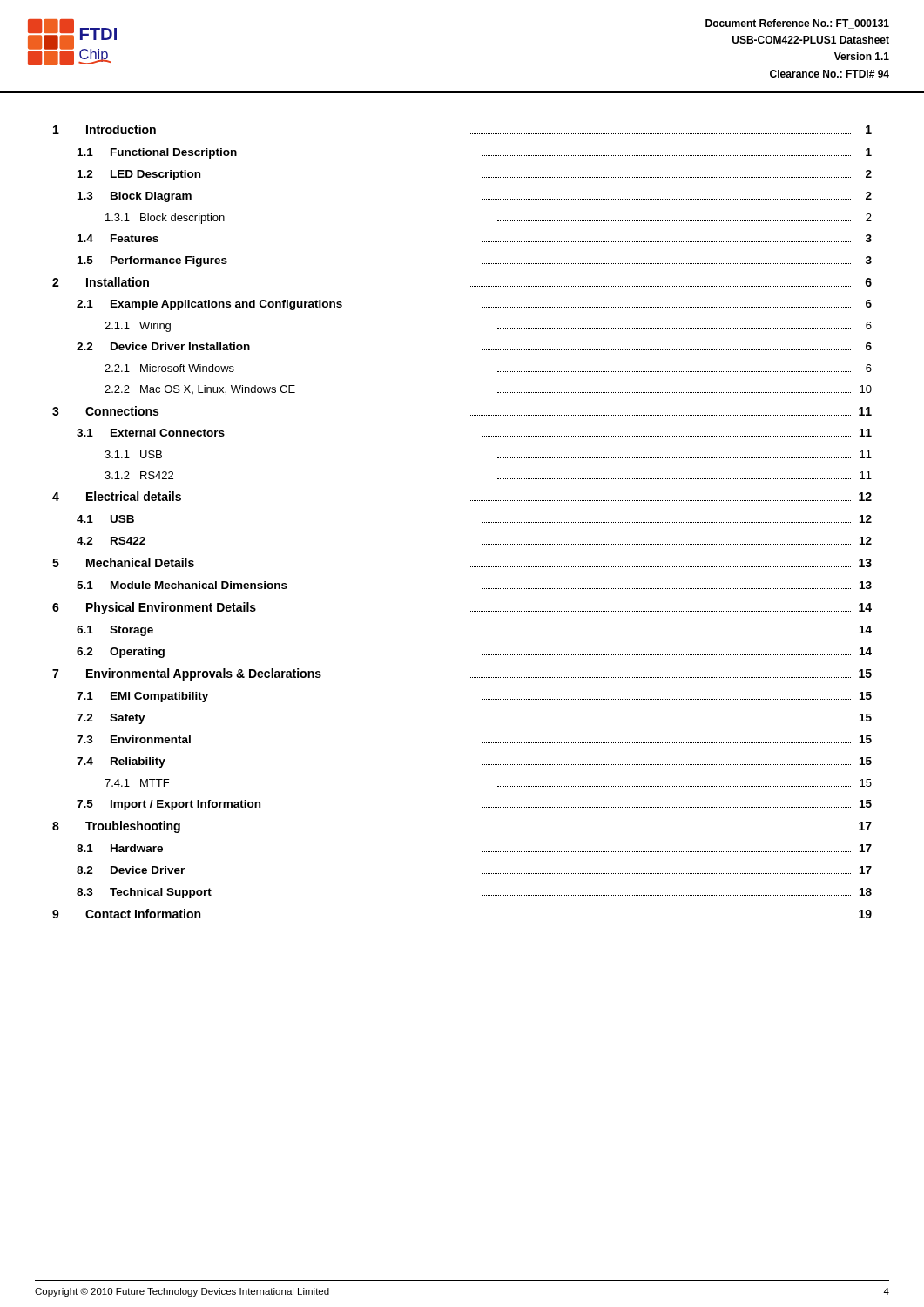Locate the text "7.1 EMI Compatibility 15"

tap(474, 697)
